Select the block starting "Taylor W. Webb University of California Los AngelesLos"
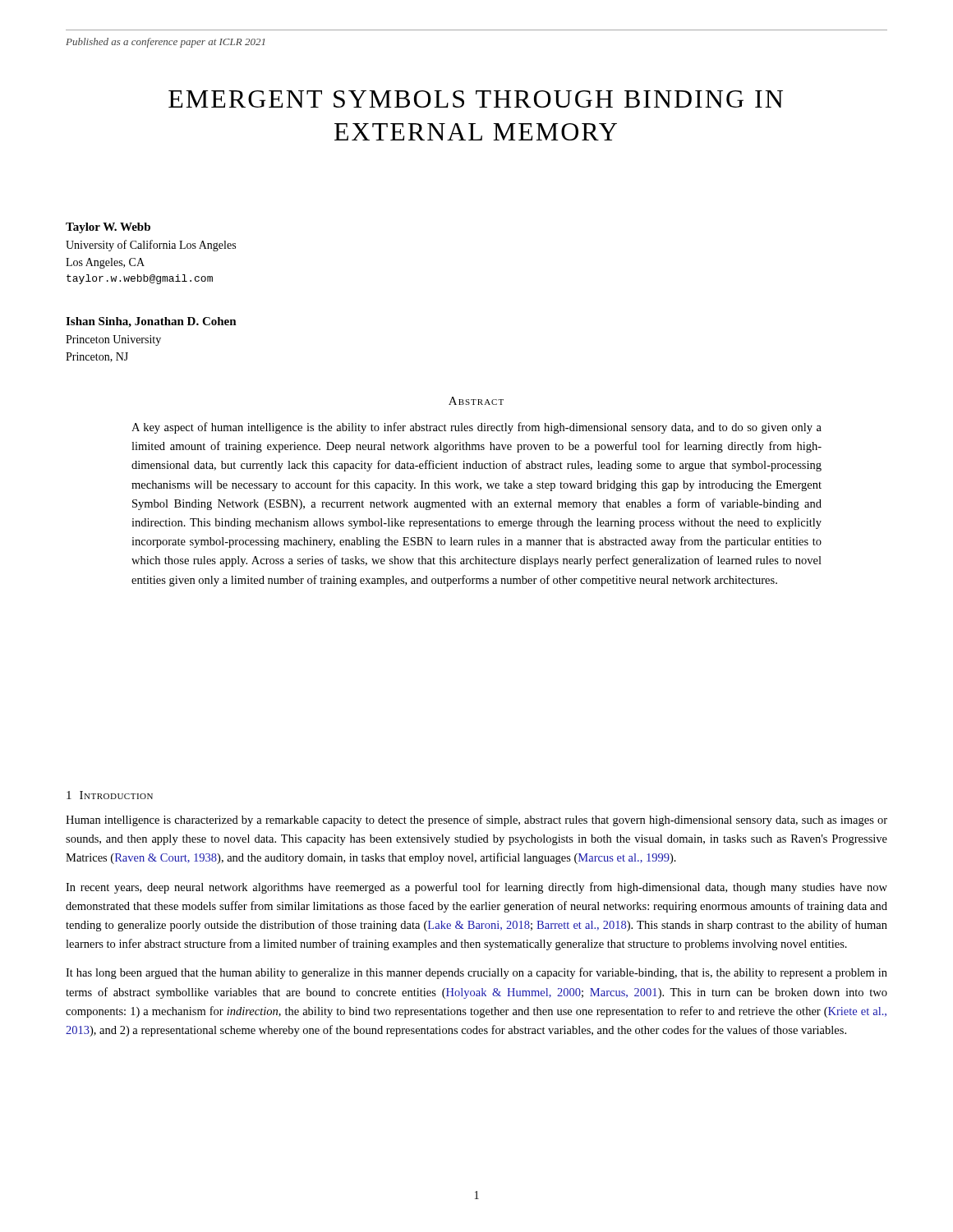Screen dimensions: 1232x953 pyautogui.click(x=151, y=252)
